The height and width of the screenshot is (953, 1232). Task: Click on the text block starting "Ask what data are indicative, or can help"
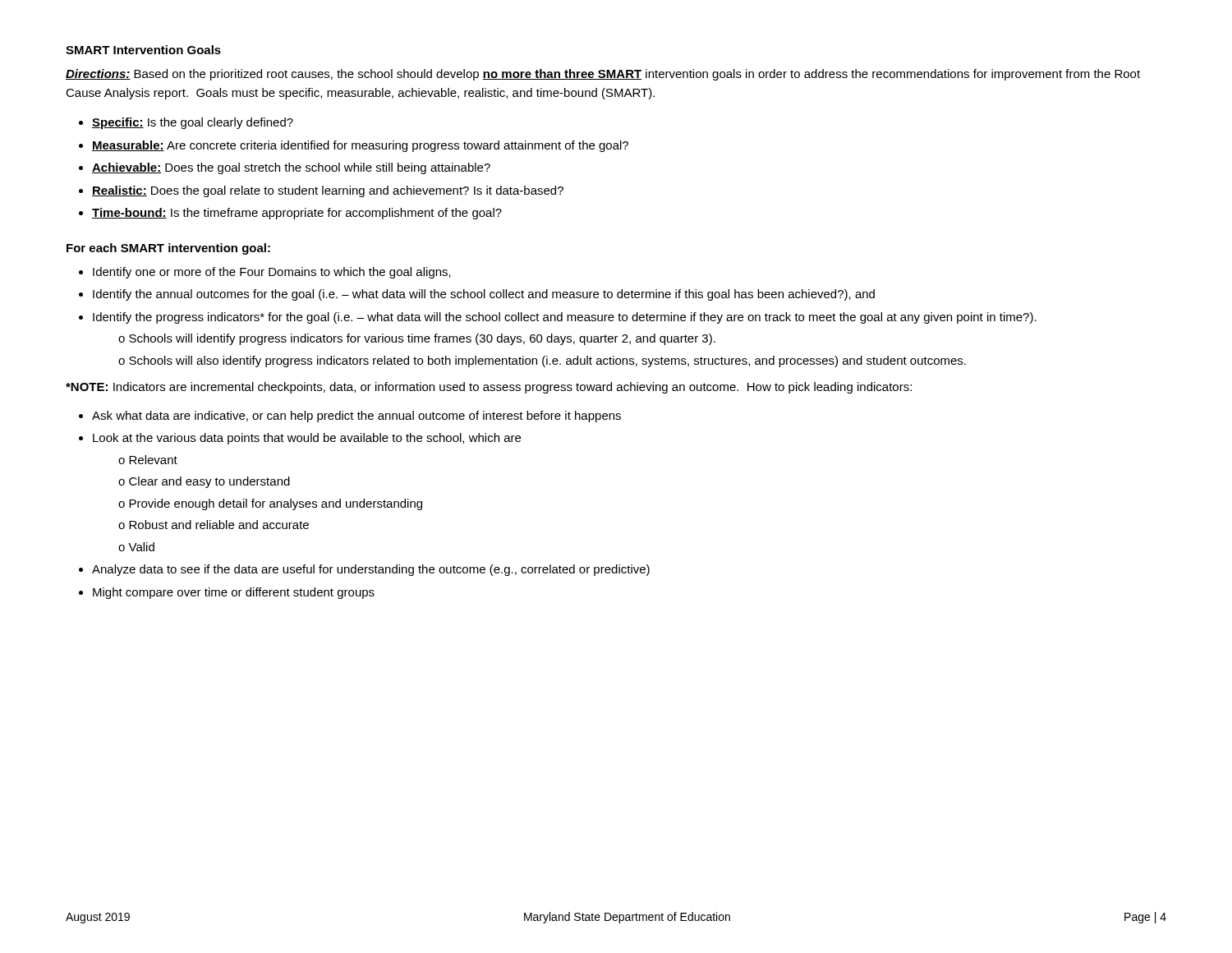point(357,415)
